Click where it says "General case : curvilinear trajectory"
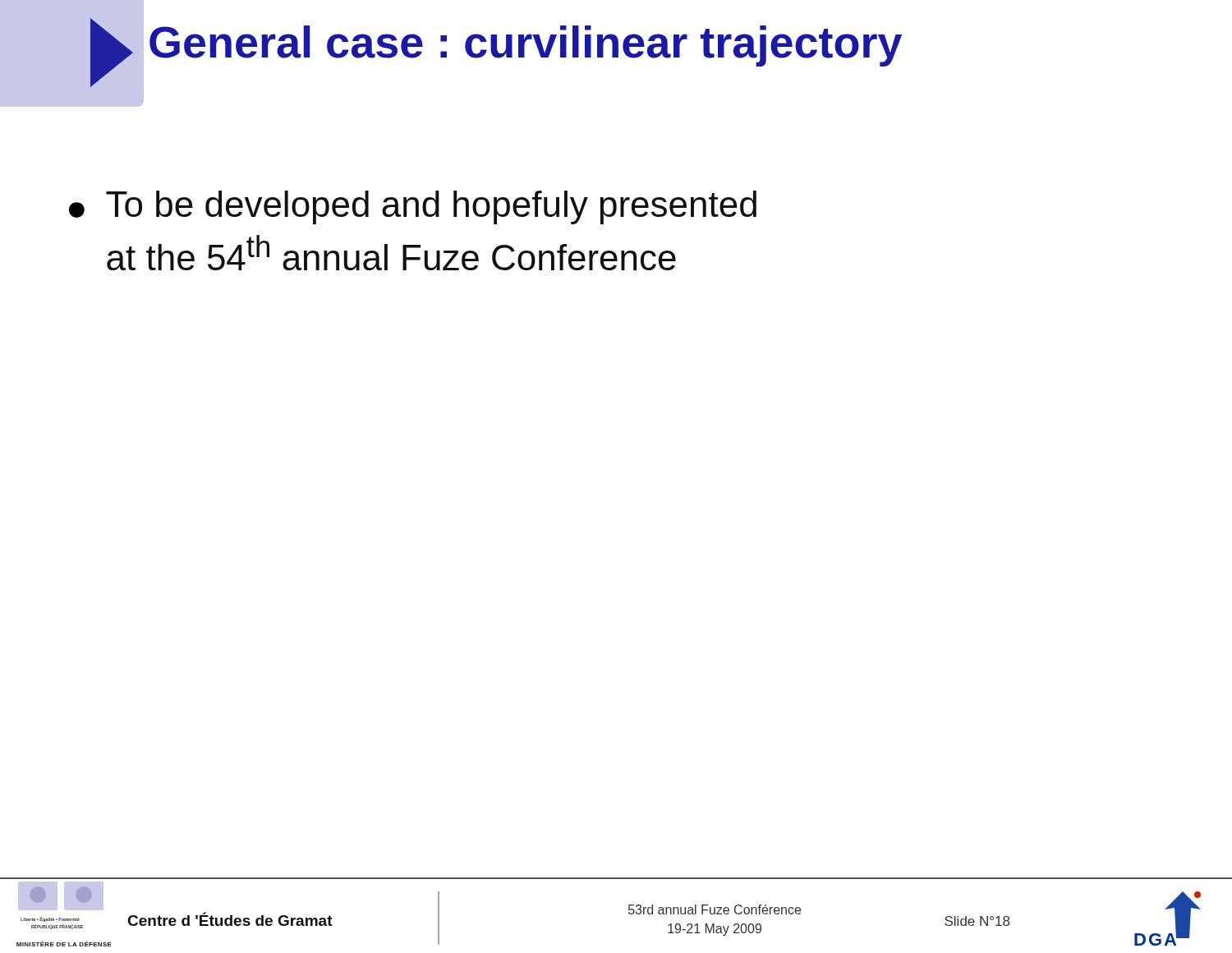Image resolution: width=1232 pixels, height=953 pixels. click(604, 53)
